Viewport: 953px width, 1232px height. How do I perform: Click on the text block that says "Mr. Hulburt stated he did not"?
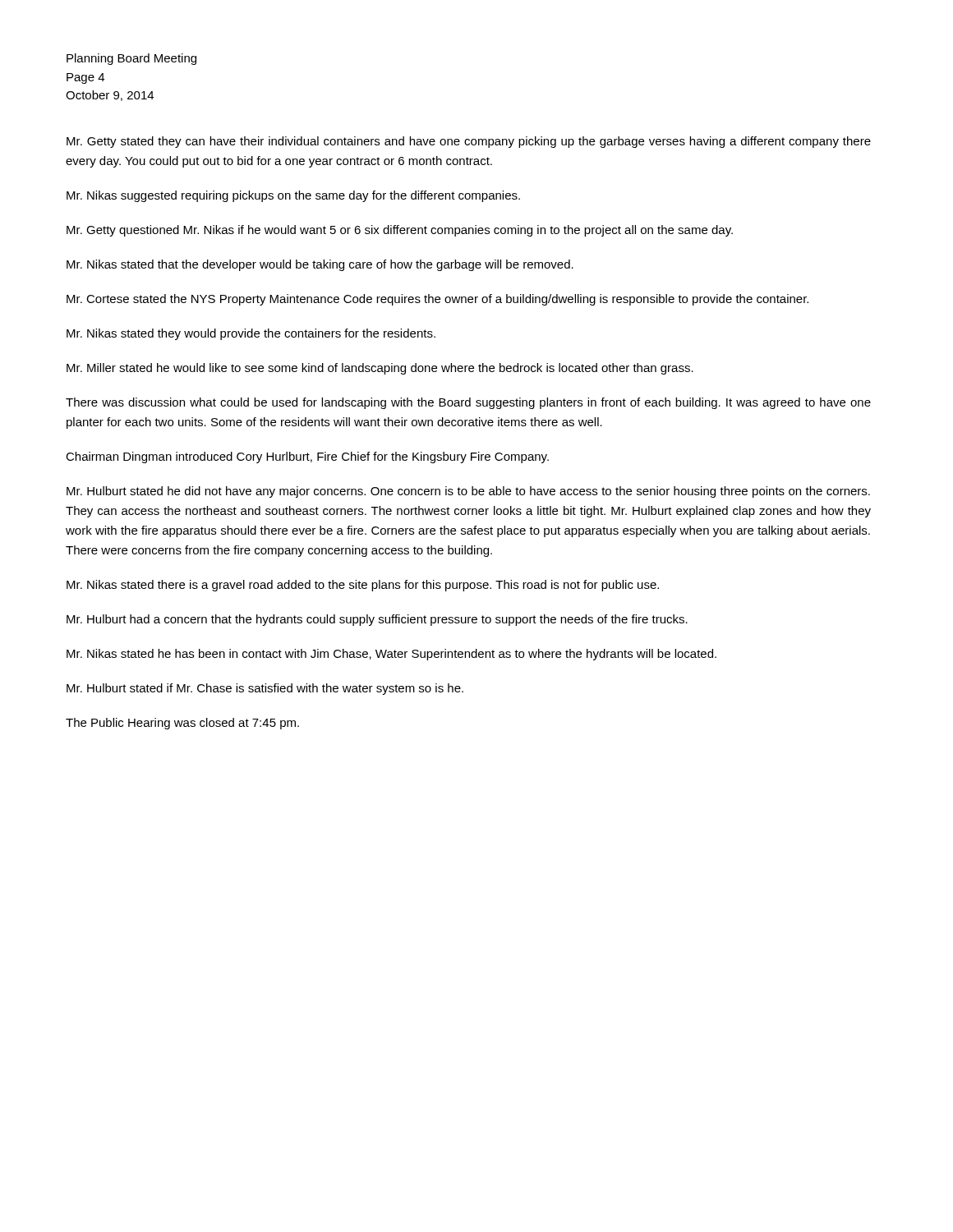[x=468, y=520]
